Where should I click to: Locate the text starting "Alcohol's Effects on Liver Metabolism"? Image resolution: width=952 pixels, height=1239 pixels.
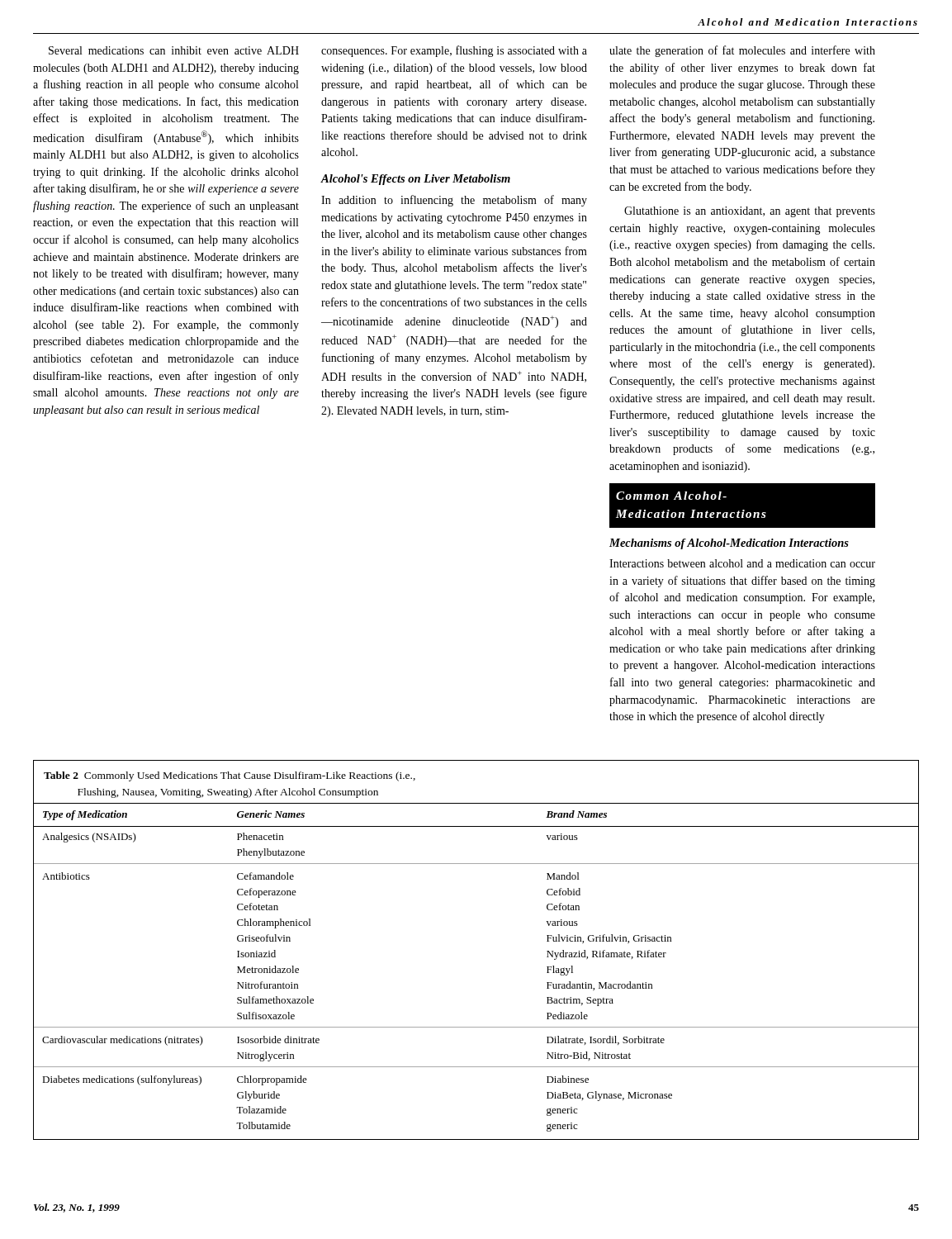(416, 178)
